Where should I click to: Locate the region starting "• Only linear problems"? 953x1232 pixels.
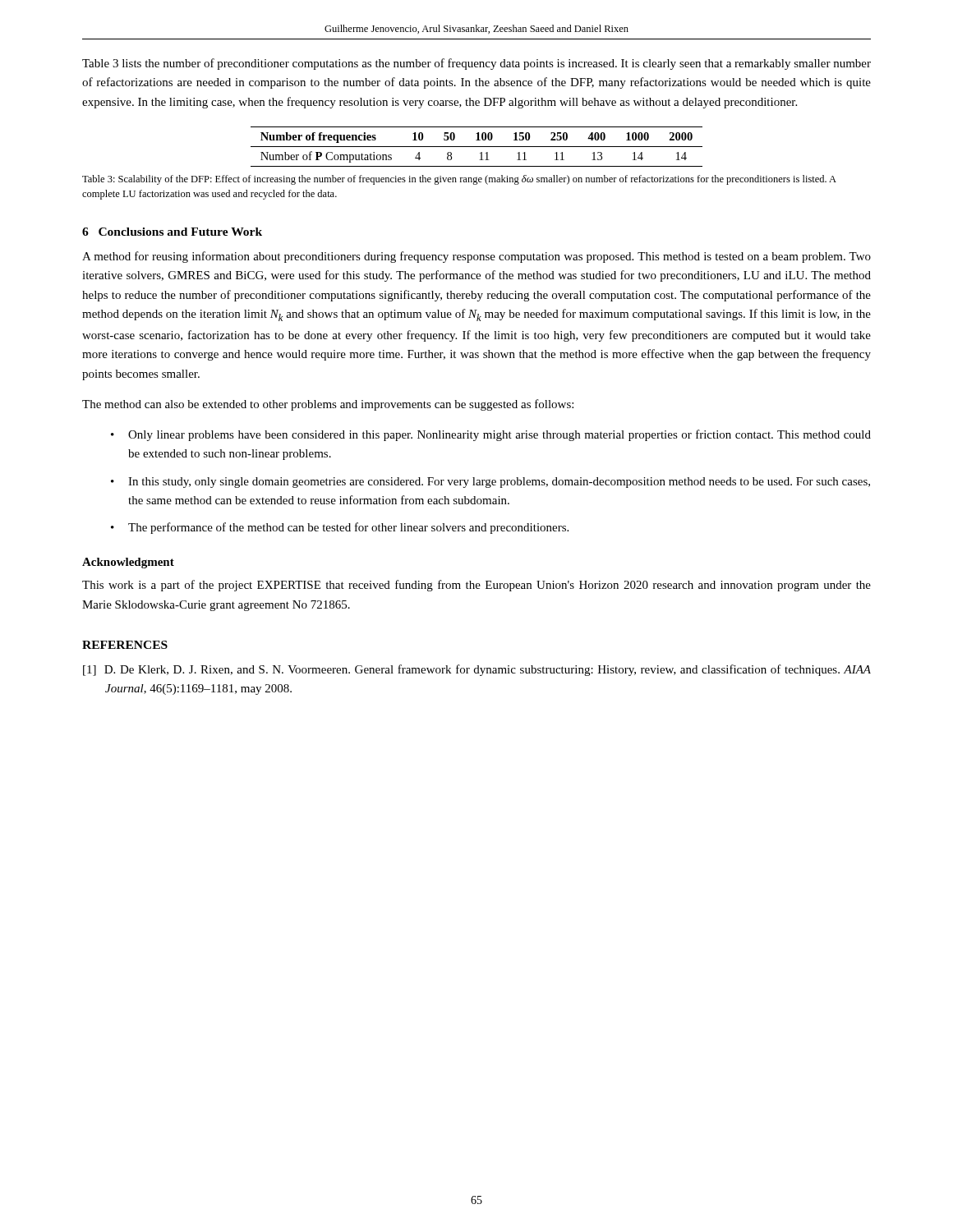490,445
